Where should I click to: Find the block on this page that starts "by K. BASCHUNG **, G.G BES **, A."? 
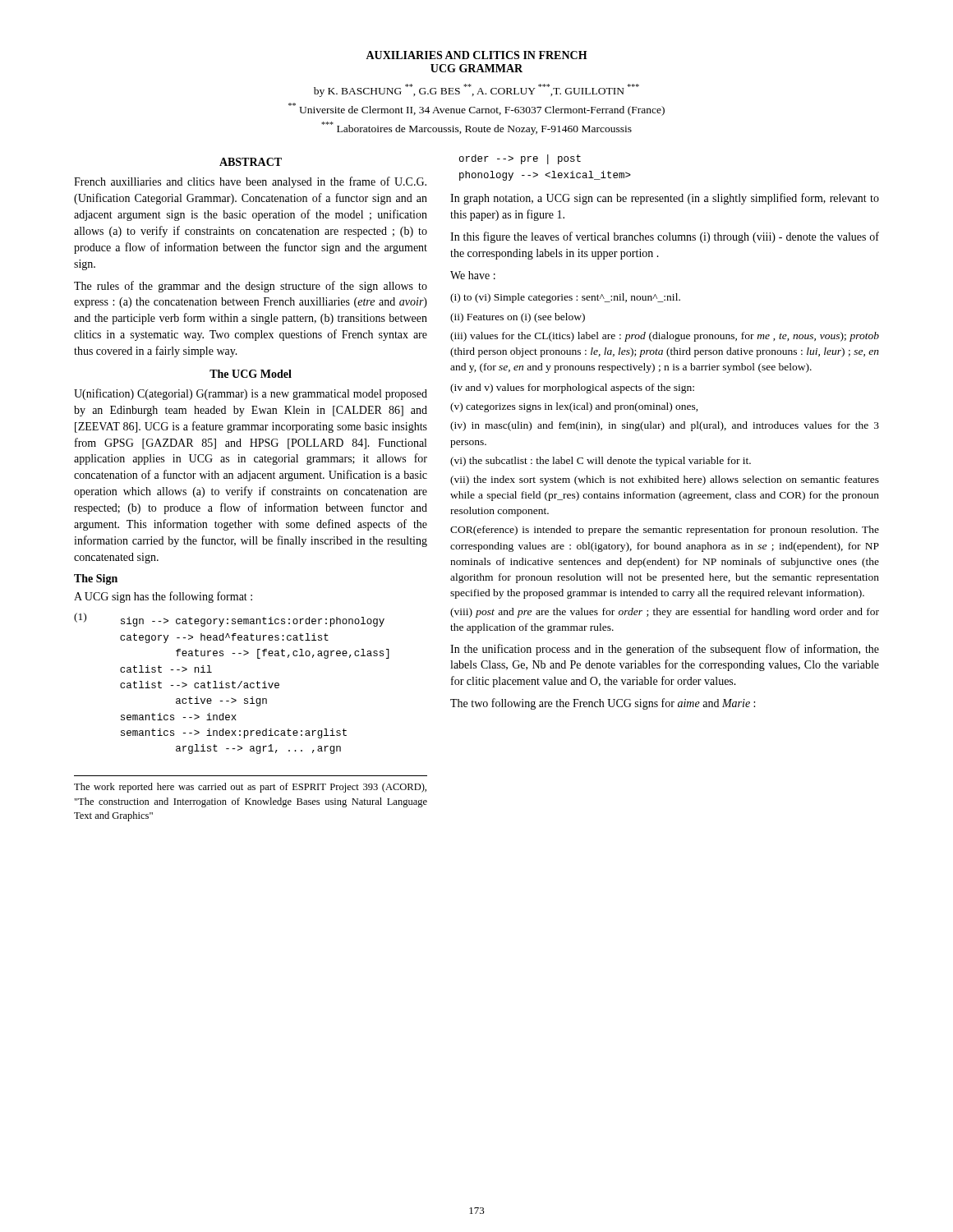tap(476, 108)
